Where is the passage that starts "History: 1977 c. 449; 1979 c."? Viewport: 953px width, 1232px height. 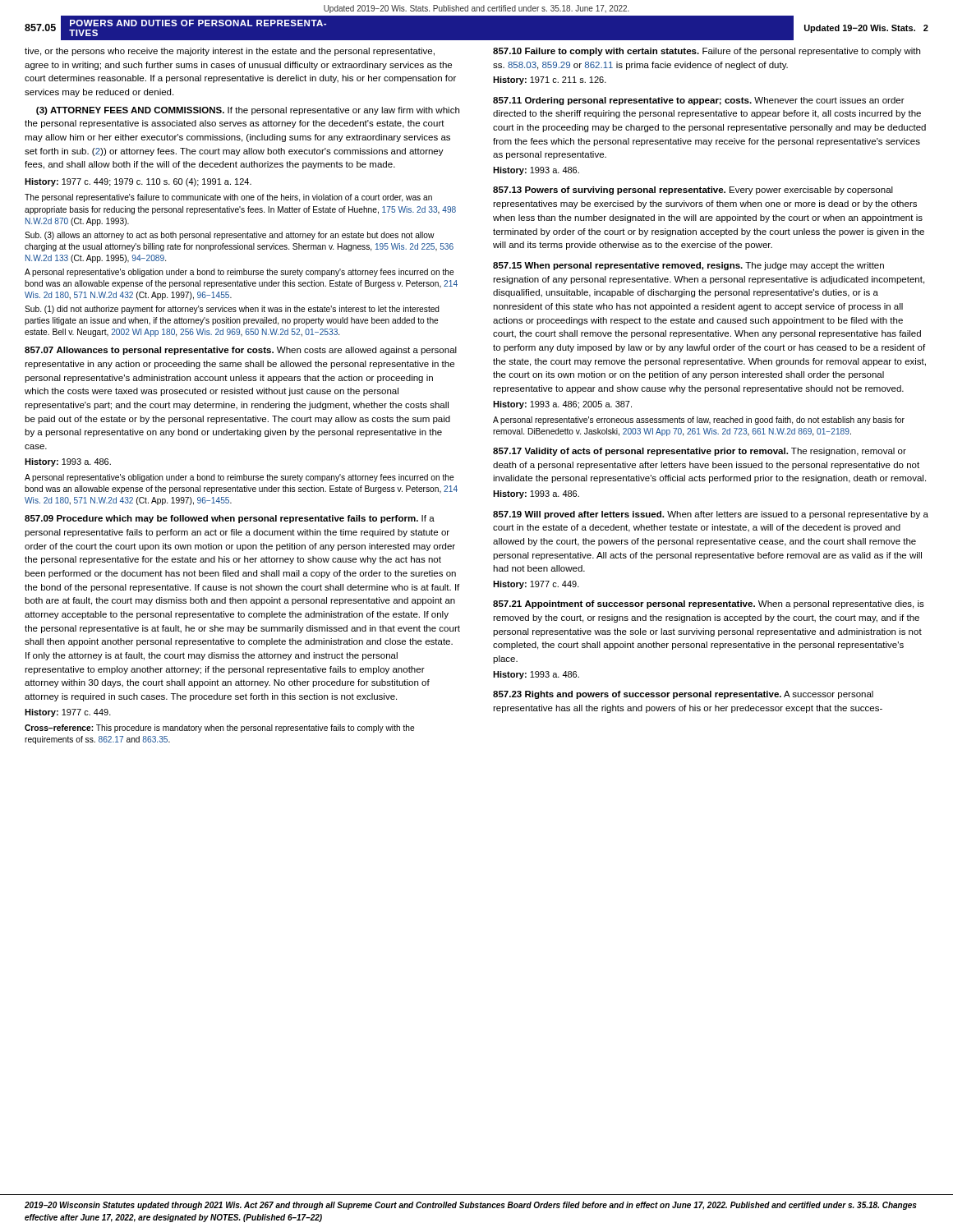242,182
